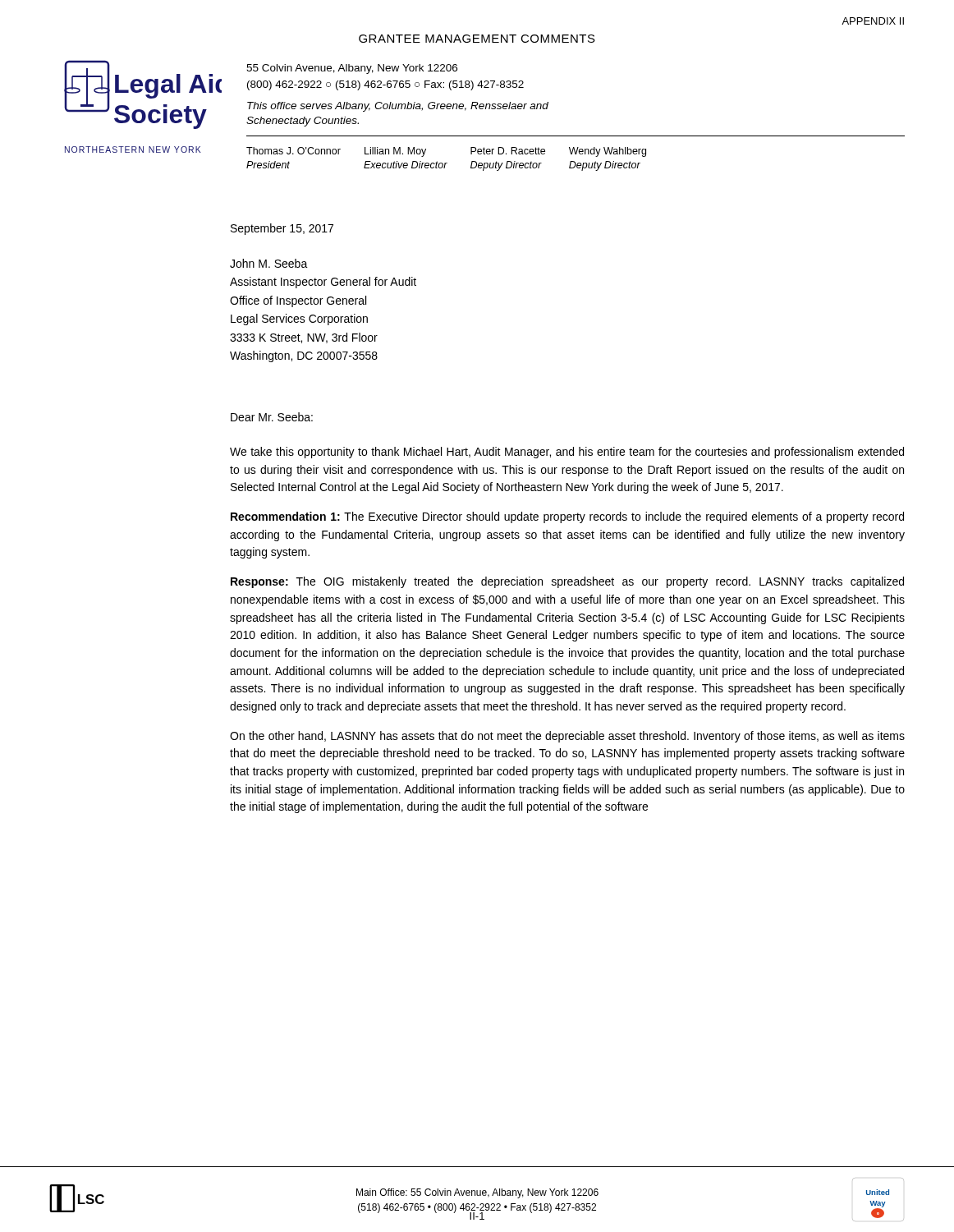
Task: Click on the passage starting "We take this opportunity"
Action: (x=567, y=470)
